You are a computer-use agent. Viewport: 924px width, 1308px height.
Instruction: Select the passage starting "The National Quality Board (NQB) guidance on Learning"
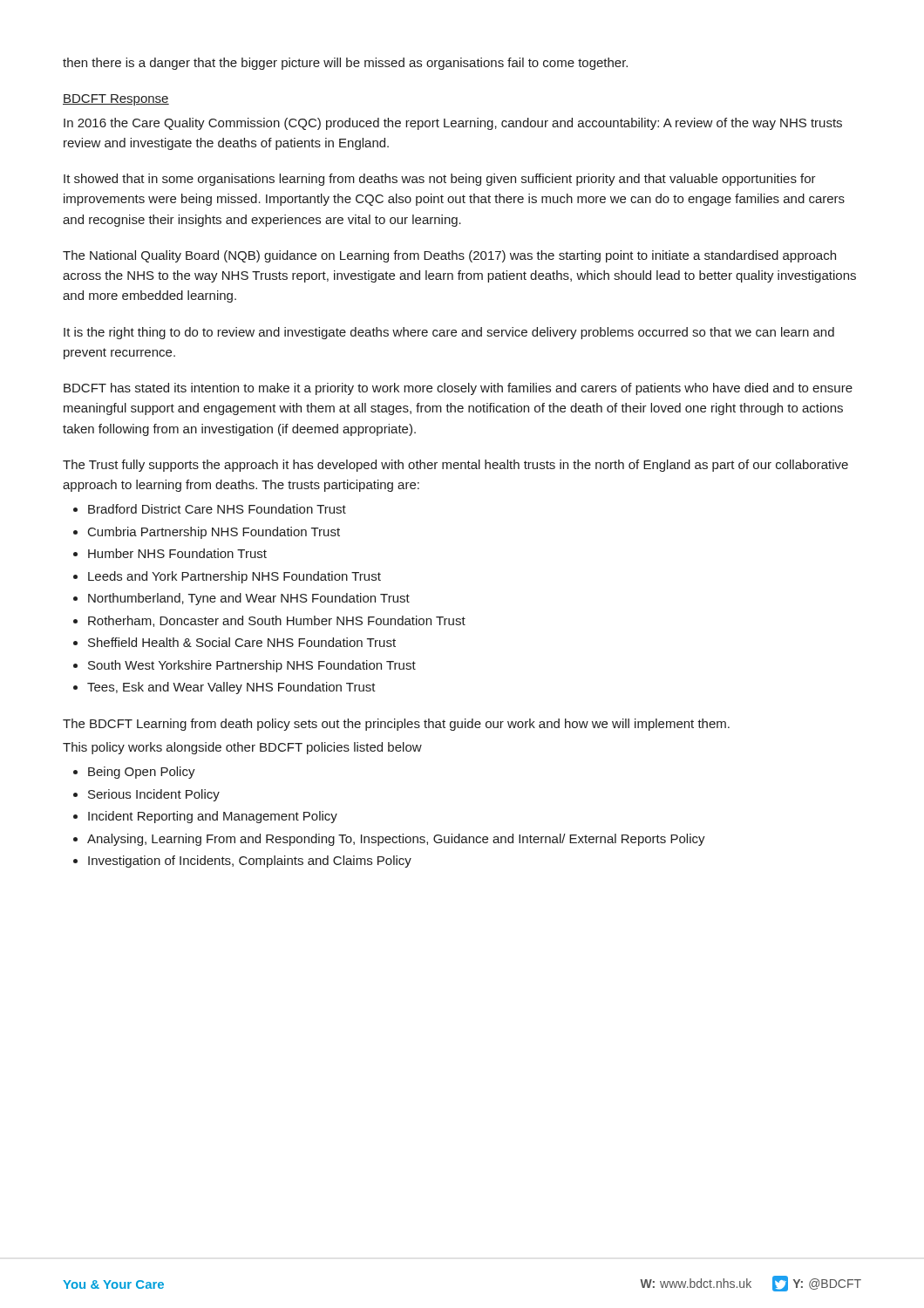click(x=460, y=275)
